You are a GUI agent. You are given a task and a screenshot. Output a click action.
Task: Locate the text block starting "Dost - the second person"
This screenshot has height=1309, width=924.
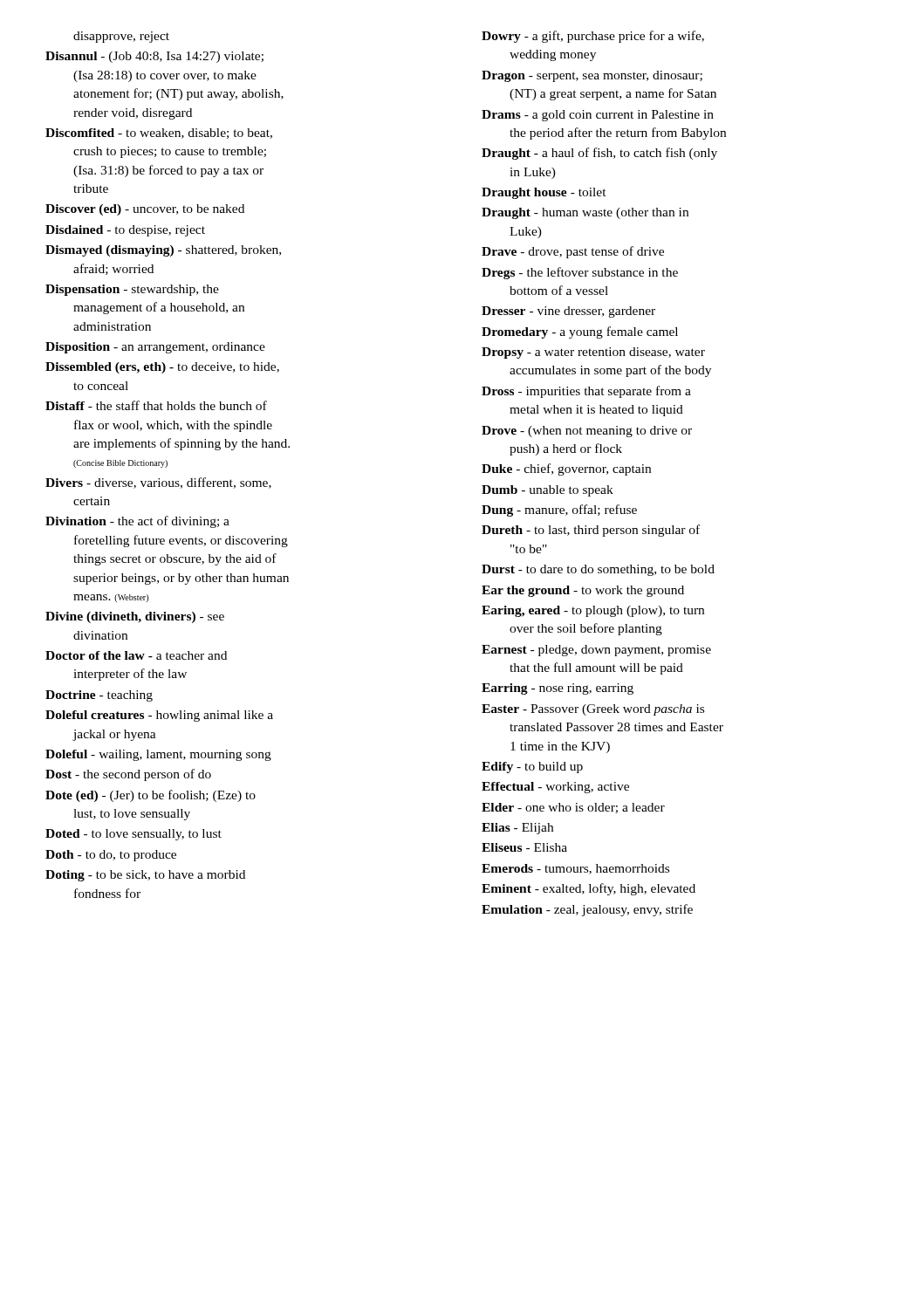point(128,774)
